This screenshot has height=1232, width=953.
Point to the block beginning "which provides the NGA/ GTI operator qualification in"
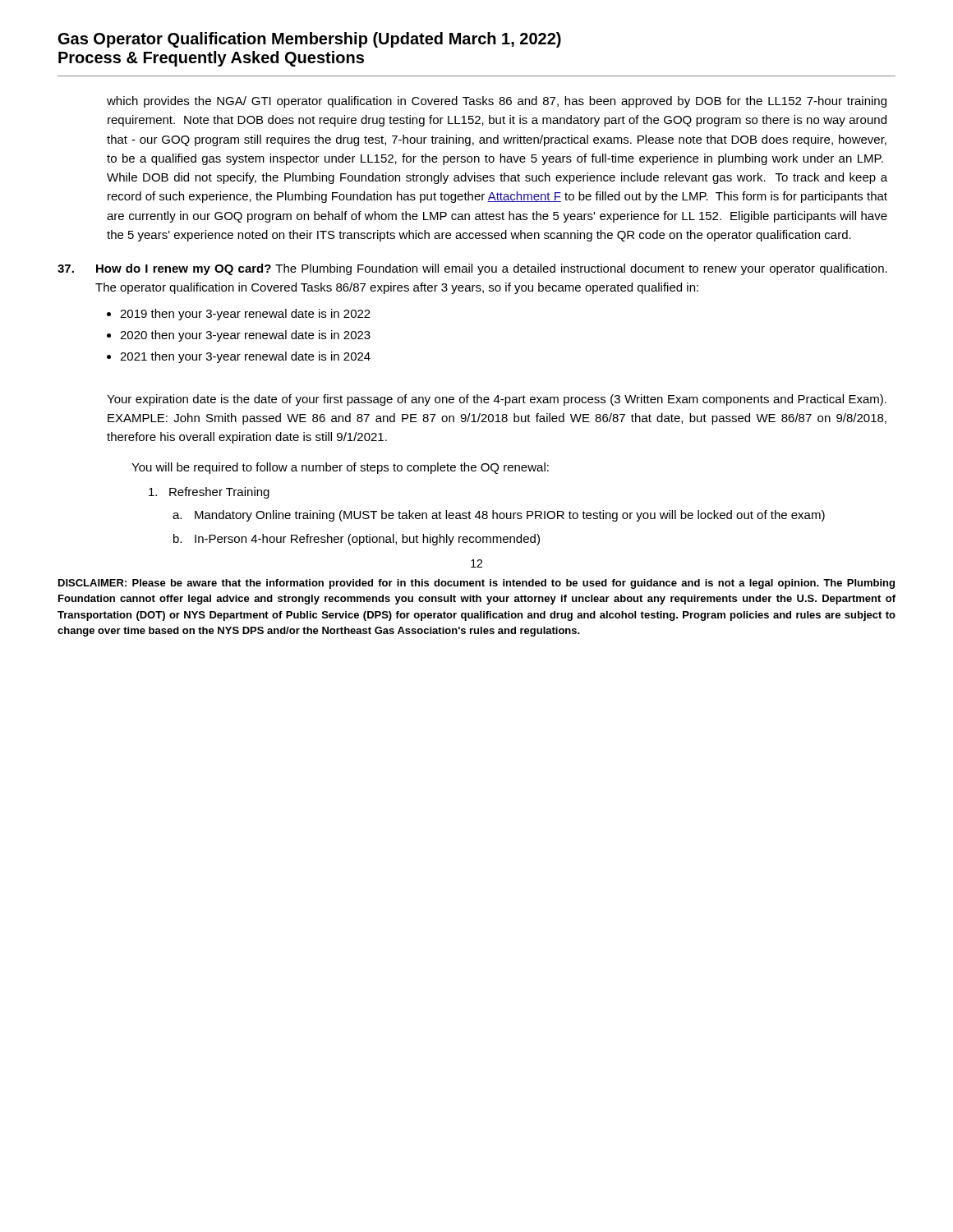pos(497,167)
